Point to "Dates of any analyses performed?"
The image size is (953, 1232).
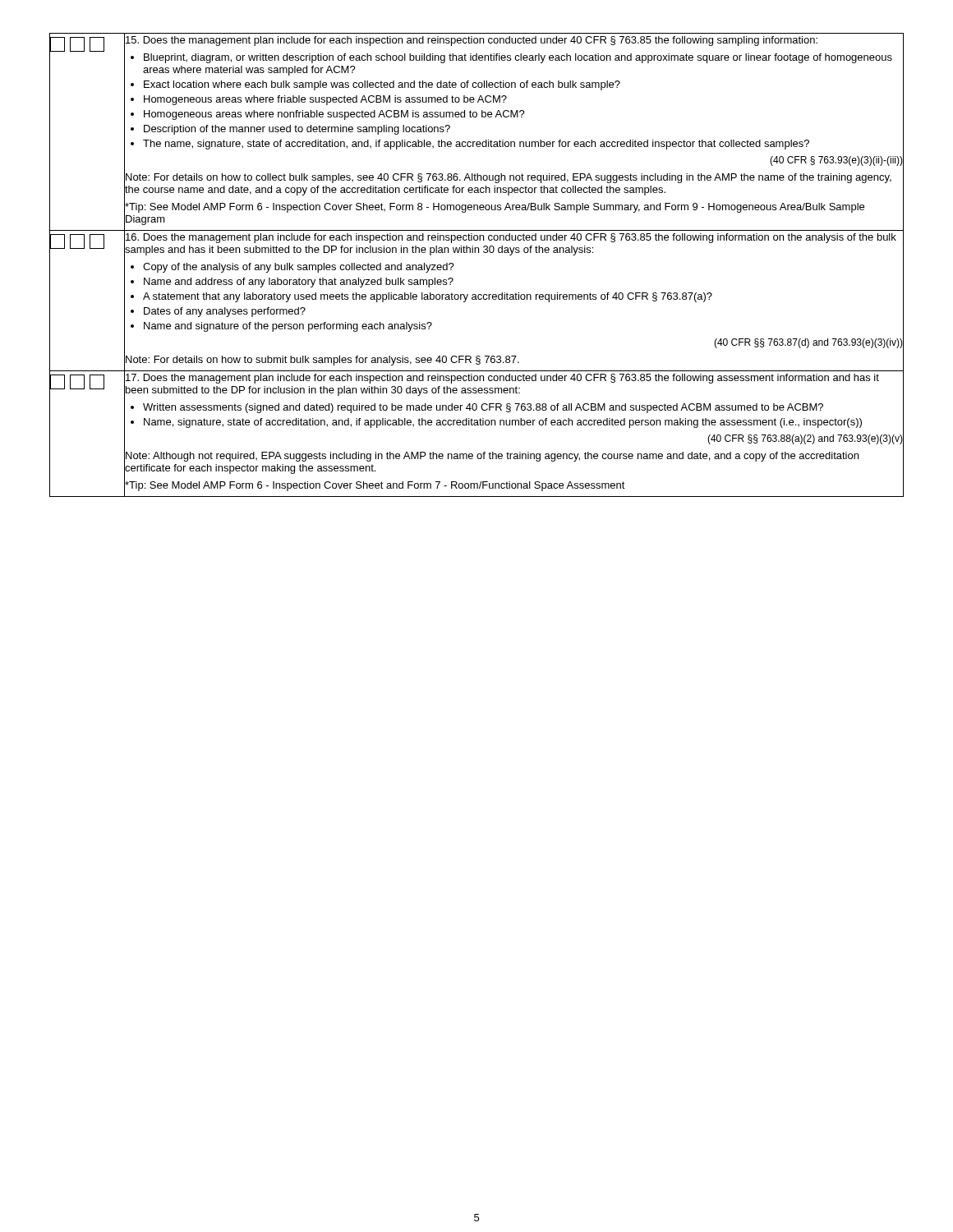[x=224, y=311]
